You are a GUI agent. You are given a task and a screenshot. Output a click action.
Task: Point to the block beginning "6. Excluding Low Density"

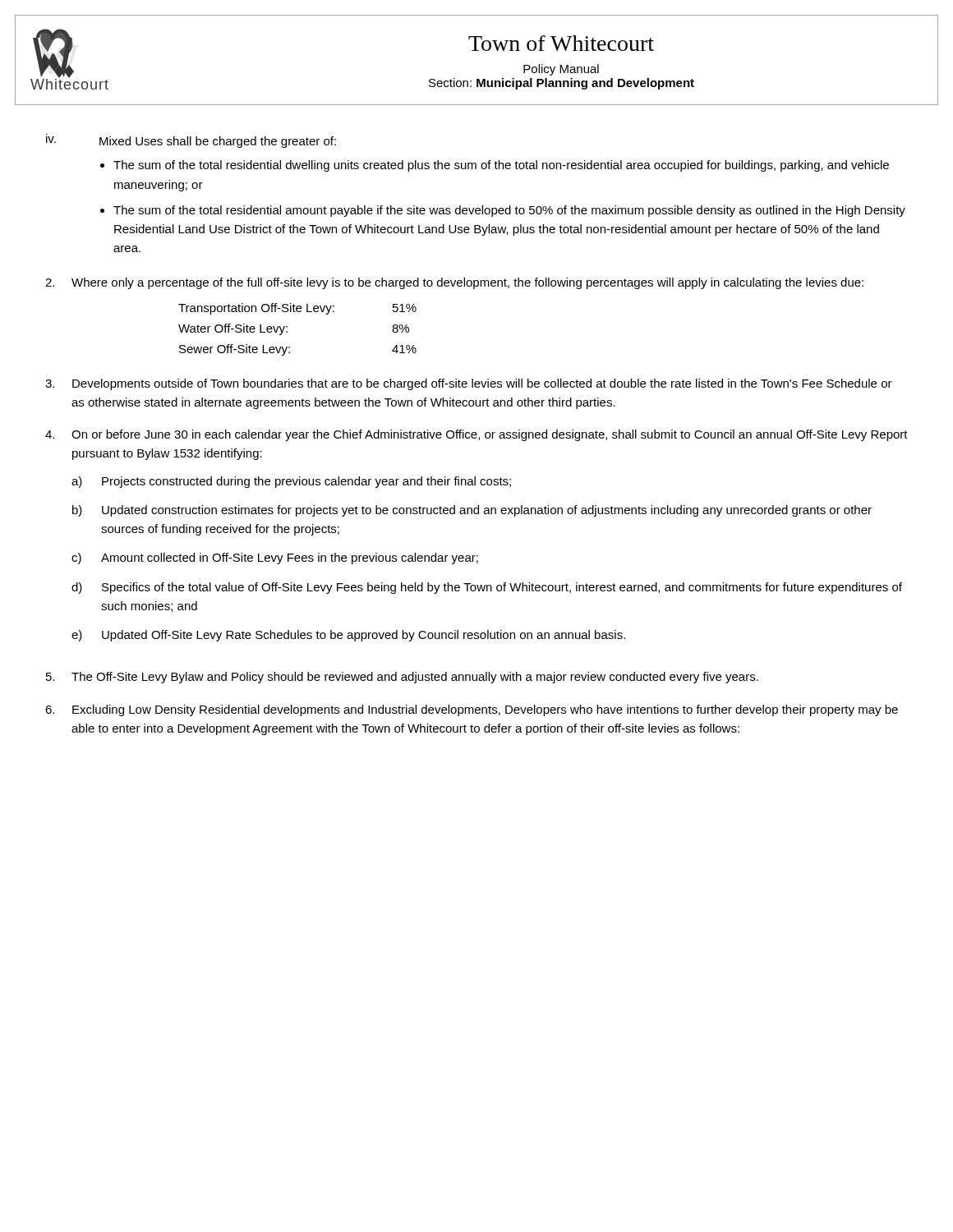click(x=476, y=719)
